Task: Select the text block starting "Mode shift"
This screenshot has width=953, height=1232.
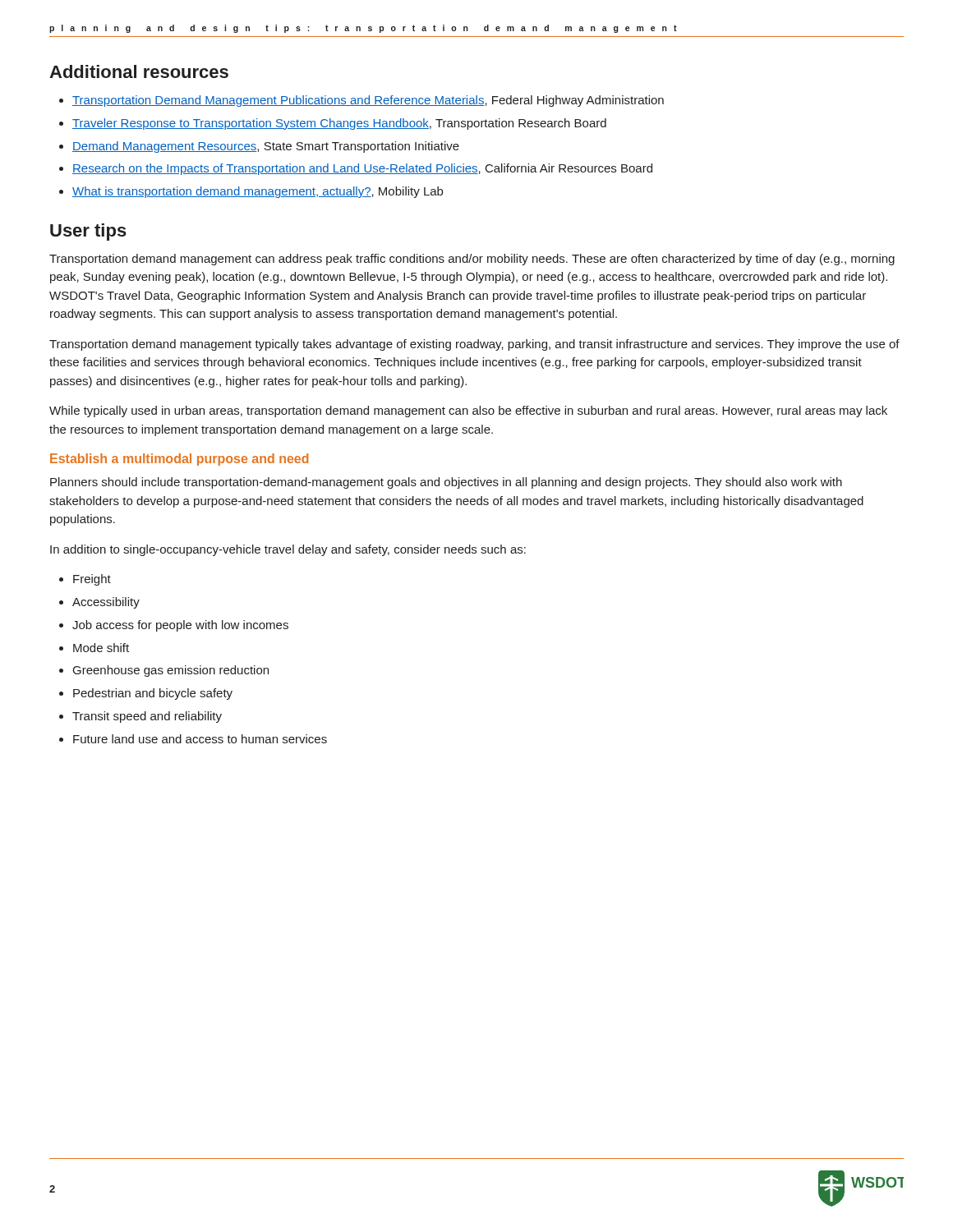Action: tap(101, 647)
